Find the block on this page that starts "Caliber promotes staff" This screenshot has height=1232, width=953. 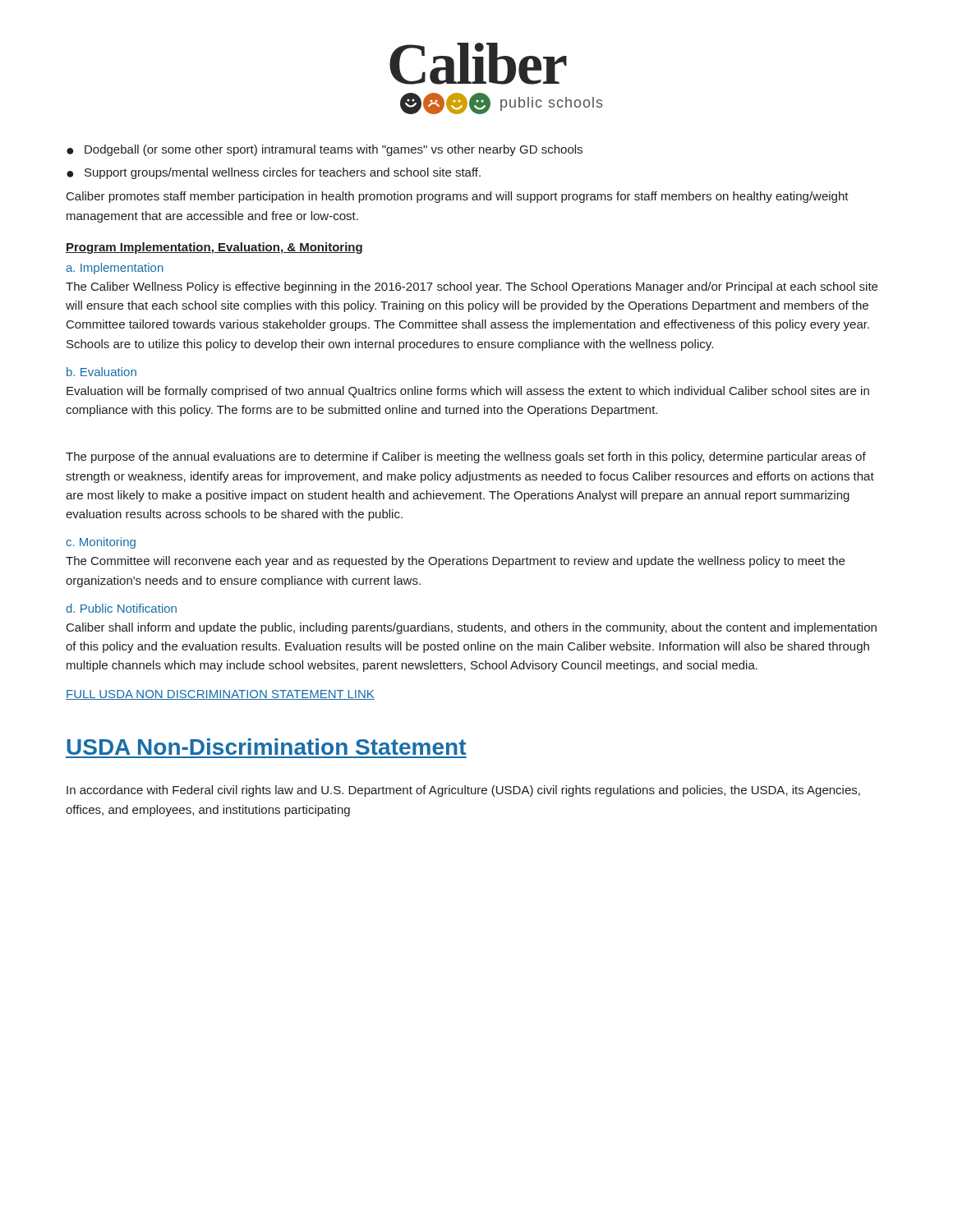(457, 206)
